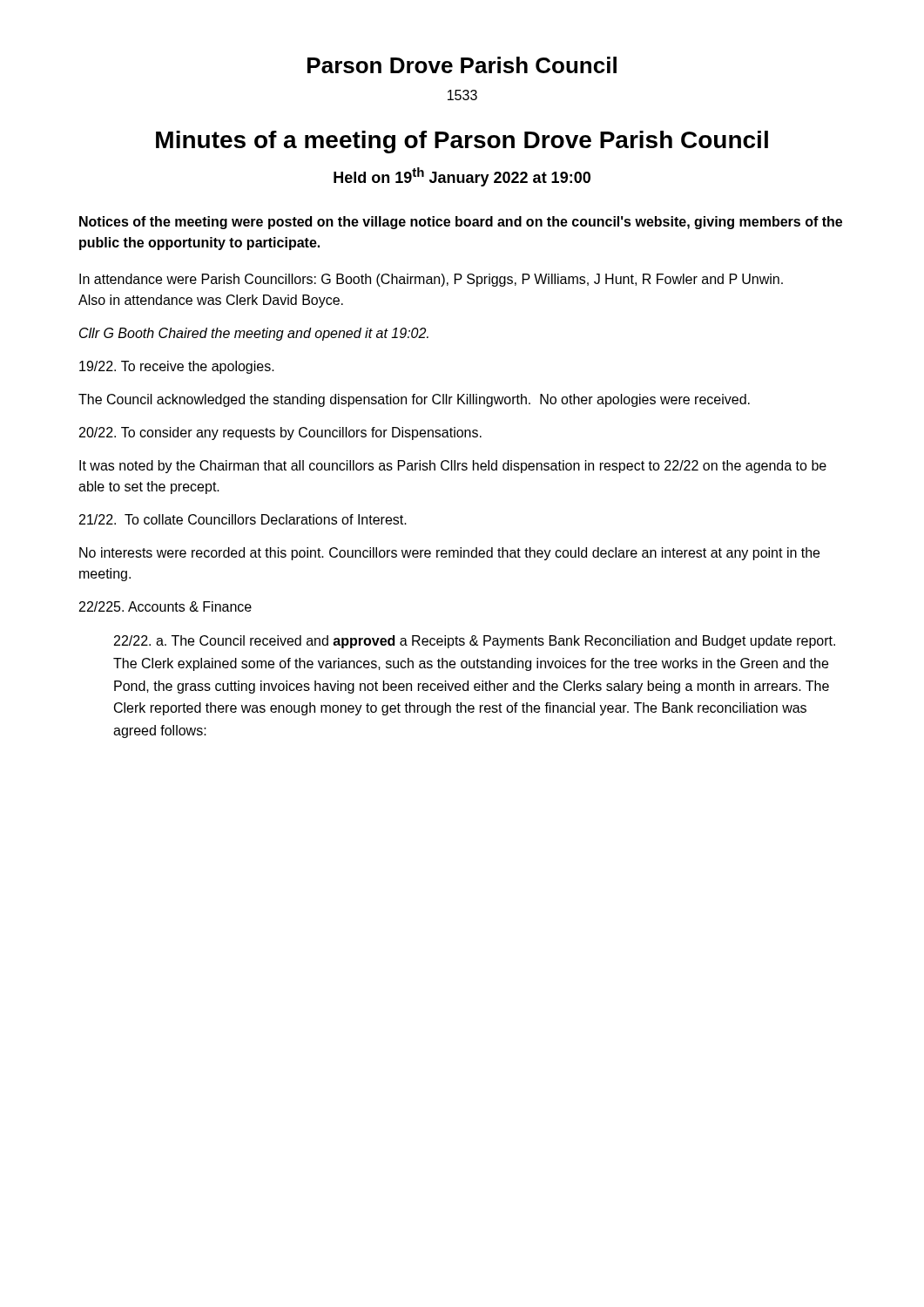The height and width of the screenshot is (1307, 924).
Task: Locate the block starting "In attendance were Parish"
Action: [x=431, y=290]
